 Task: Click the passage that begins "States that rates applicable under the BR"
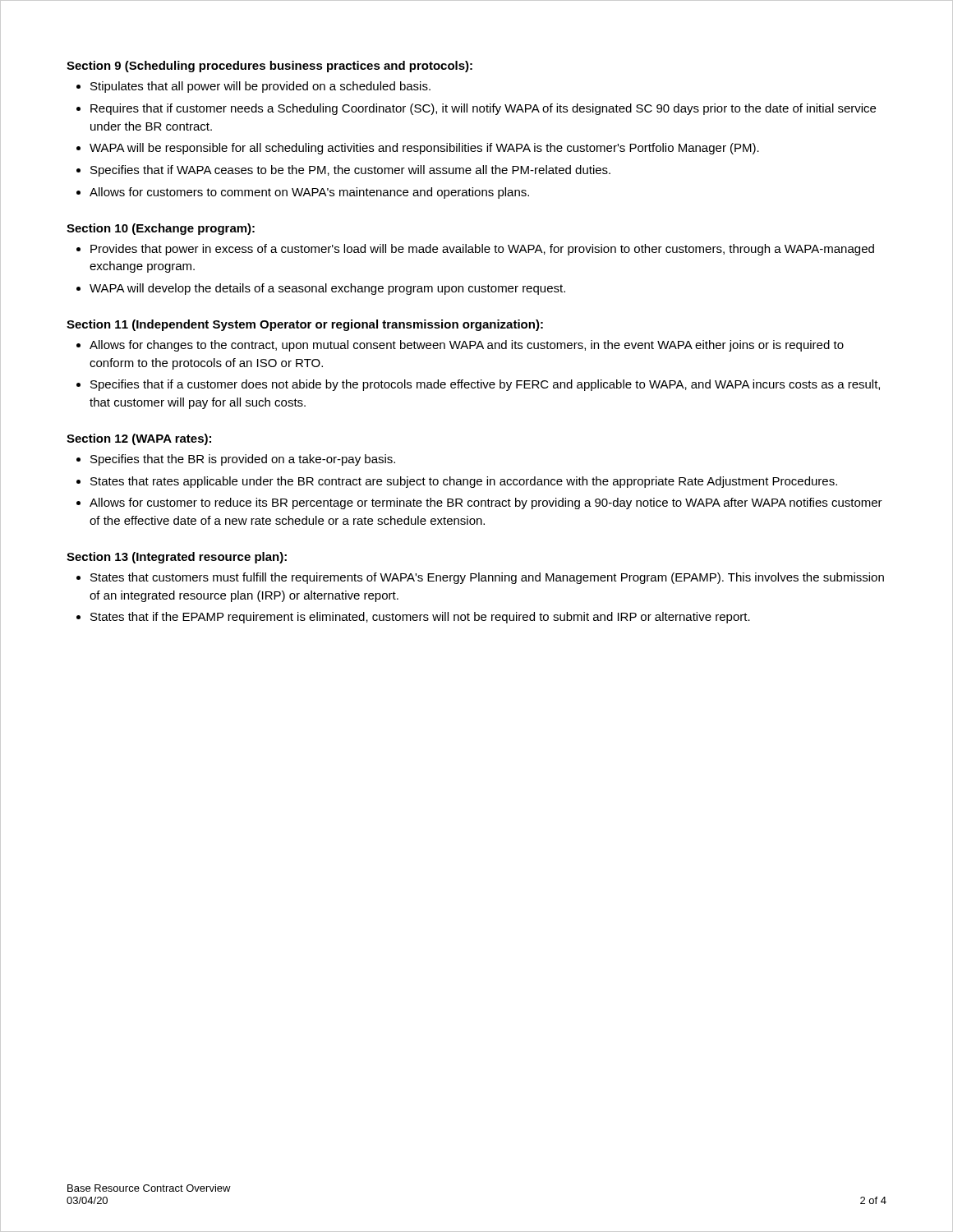(x=464, y=480)
